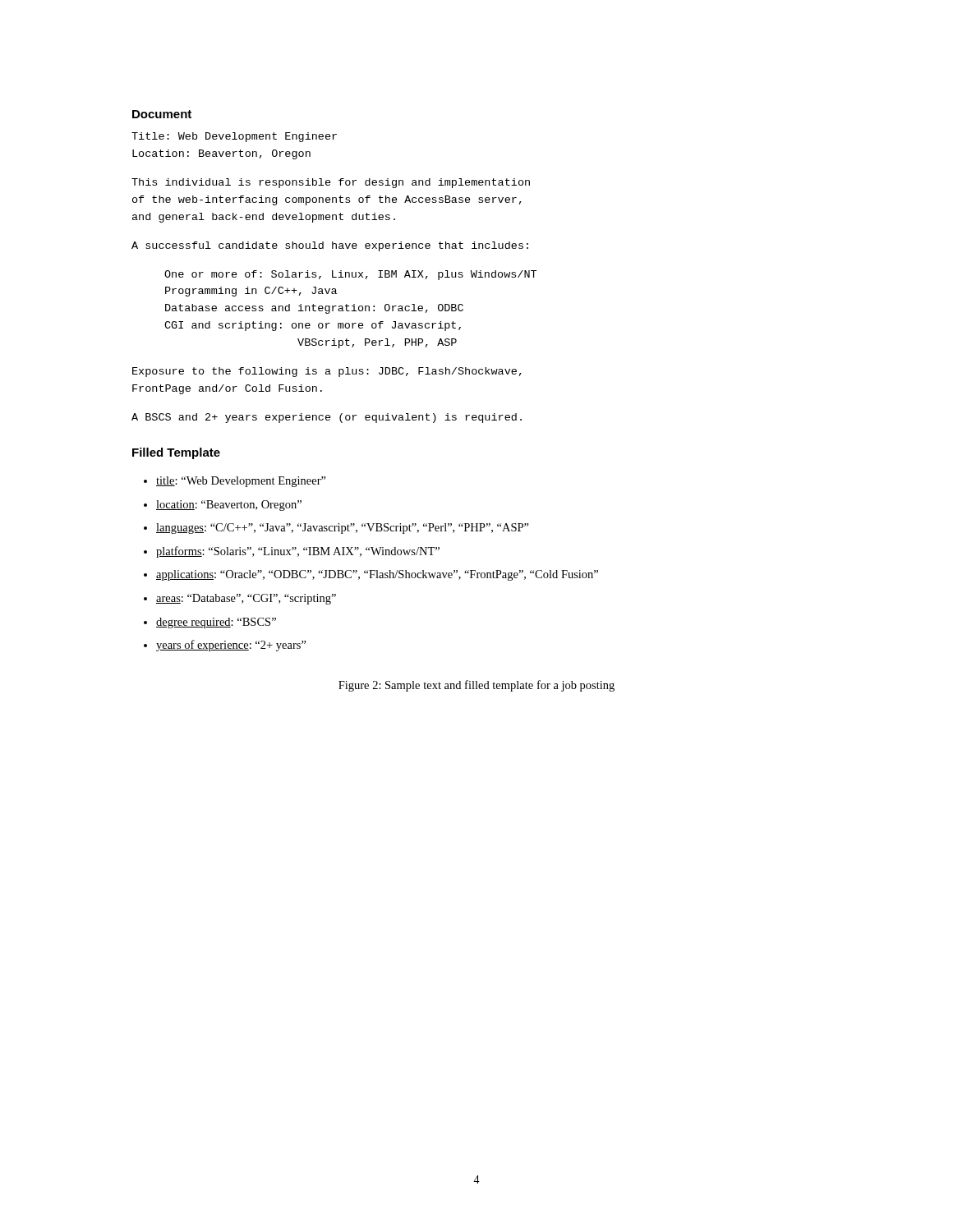
Task: Find the text block that says "One or more of:"
Action: [350, 275]
